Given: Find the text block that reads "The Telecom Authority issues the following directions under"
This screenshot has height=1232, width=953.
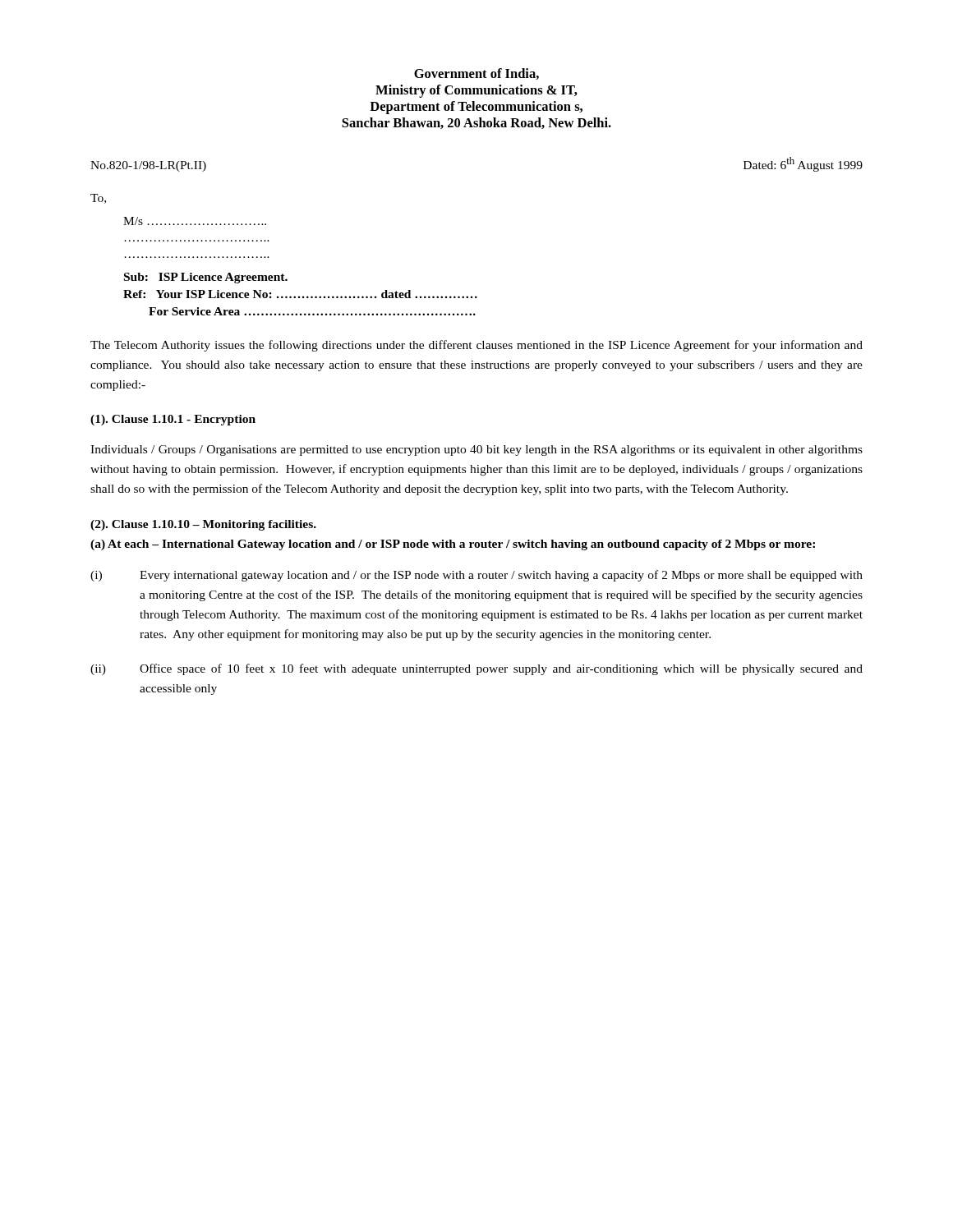Looking at the screenshot, I should [x=476, y=364].
